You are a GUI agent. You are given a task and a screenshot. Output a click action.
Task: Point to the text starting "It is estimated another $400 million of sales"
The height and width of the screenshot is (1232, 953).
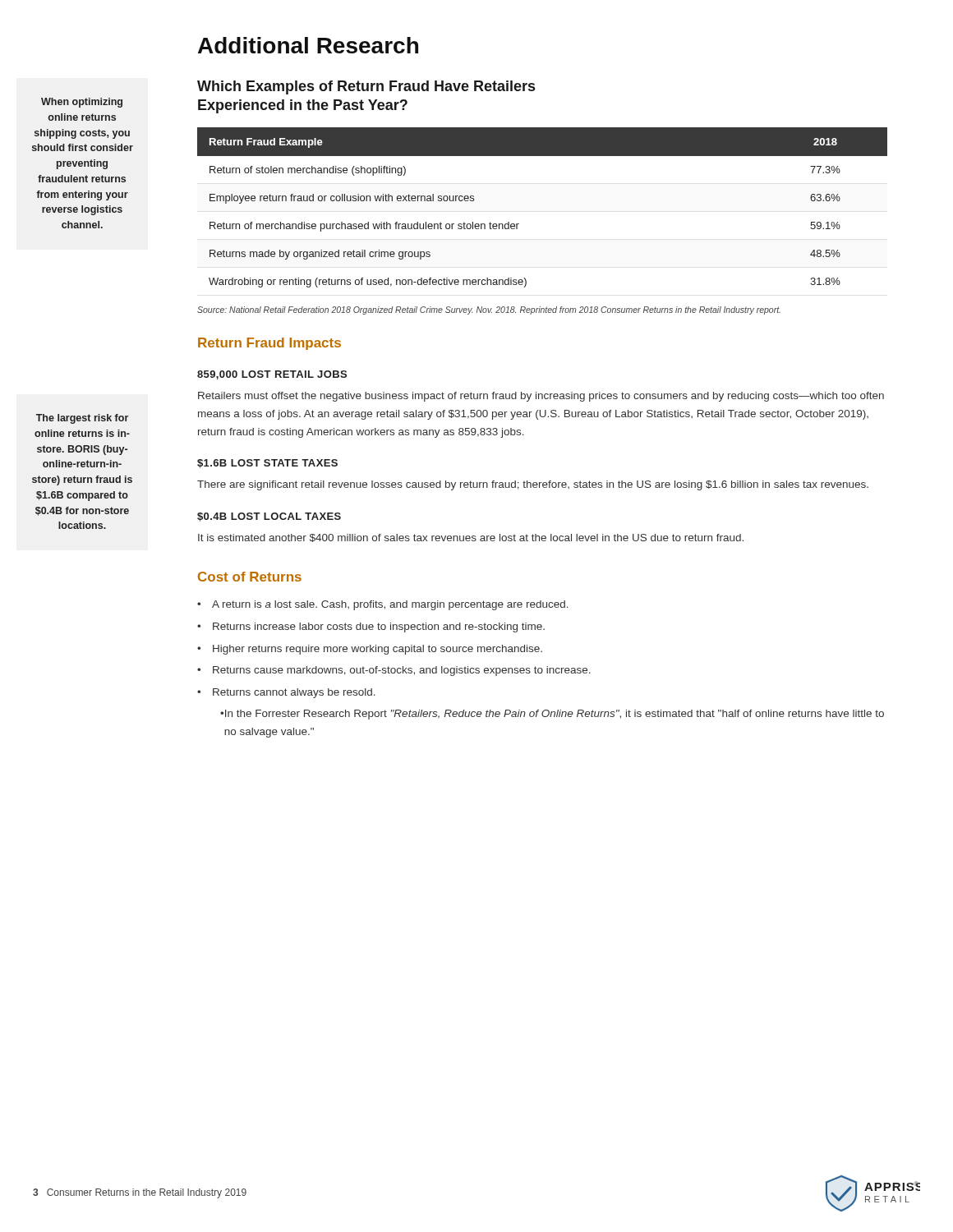click(x=471, y=537)
